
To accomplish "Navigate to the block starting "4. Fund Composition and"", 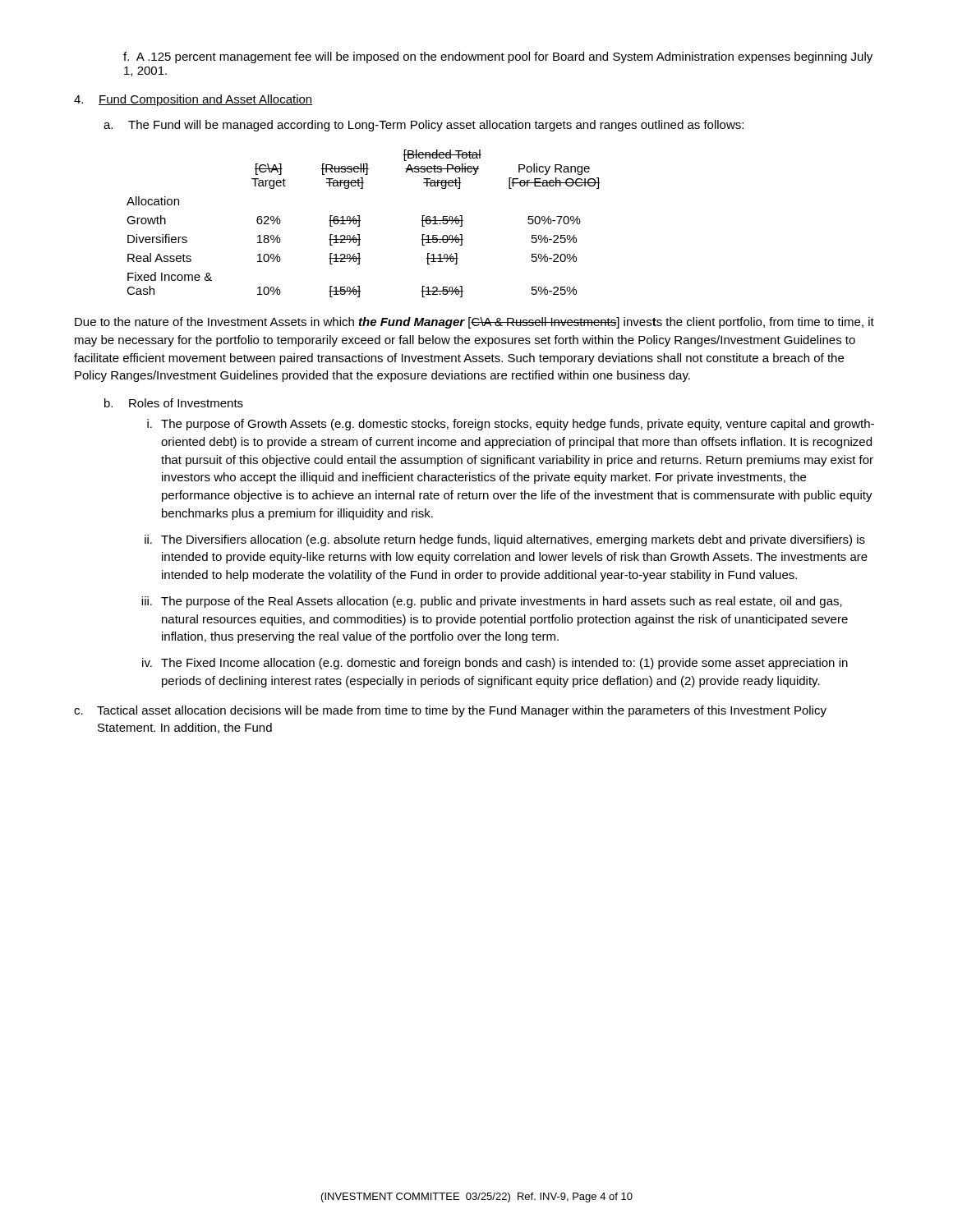I will [193, 100].
